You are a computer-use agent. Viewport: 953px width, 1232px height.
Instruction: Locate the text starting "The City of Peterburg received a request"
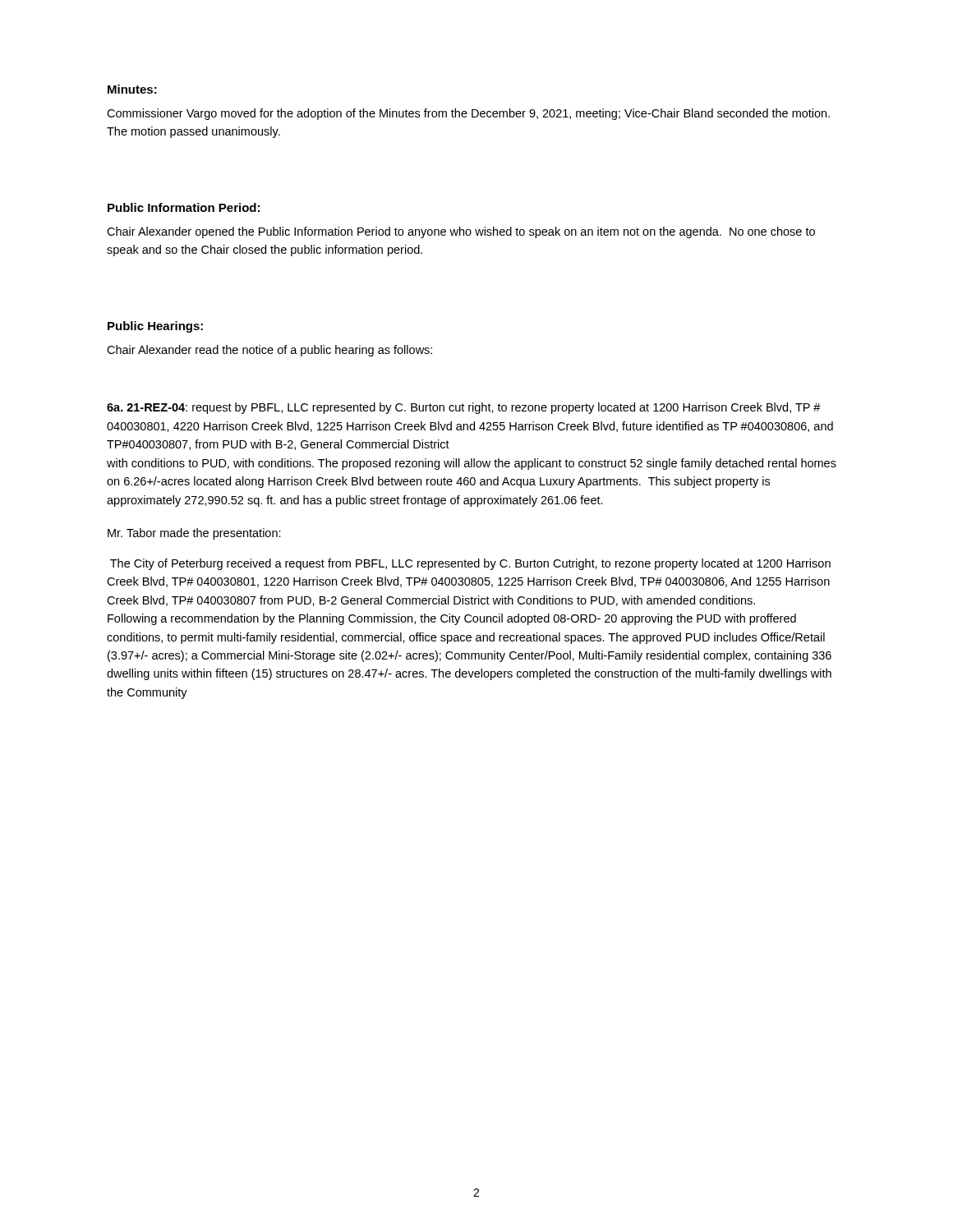point(469,628)
